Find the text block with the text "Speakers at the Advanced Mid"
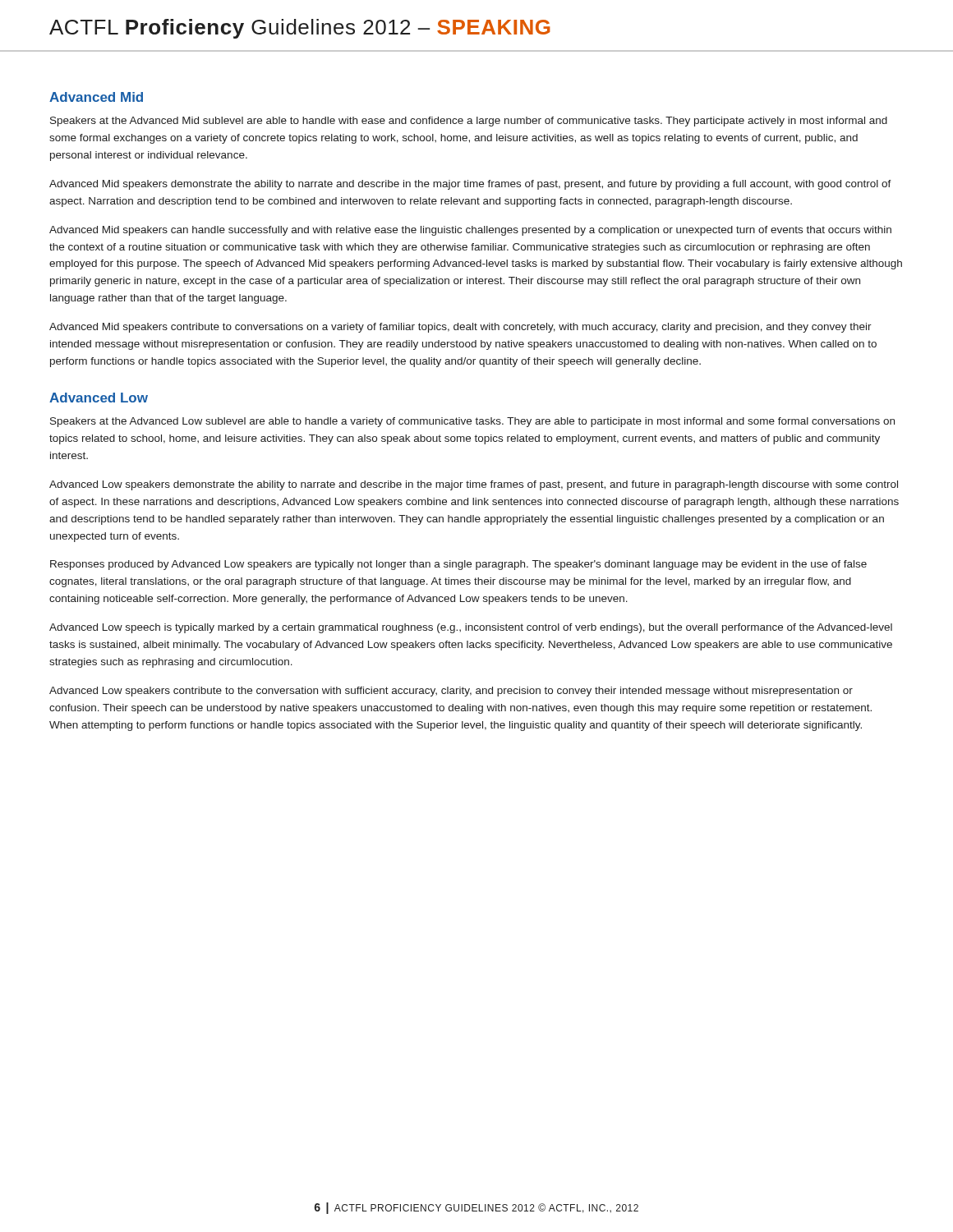This screenshot has height=1232, width=953. tap(468, 138)
